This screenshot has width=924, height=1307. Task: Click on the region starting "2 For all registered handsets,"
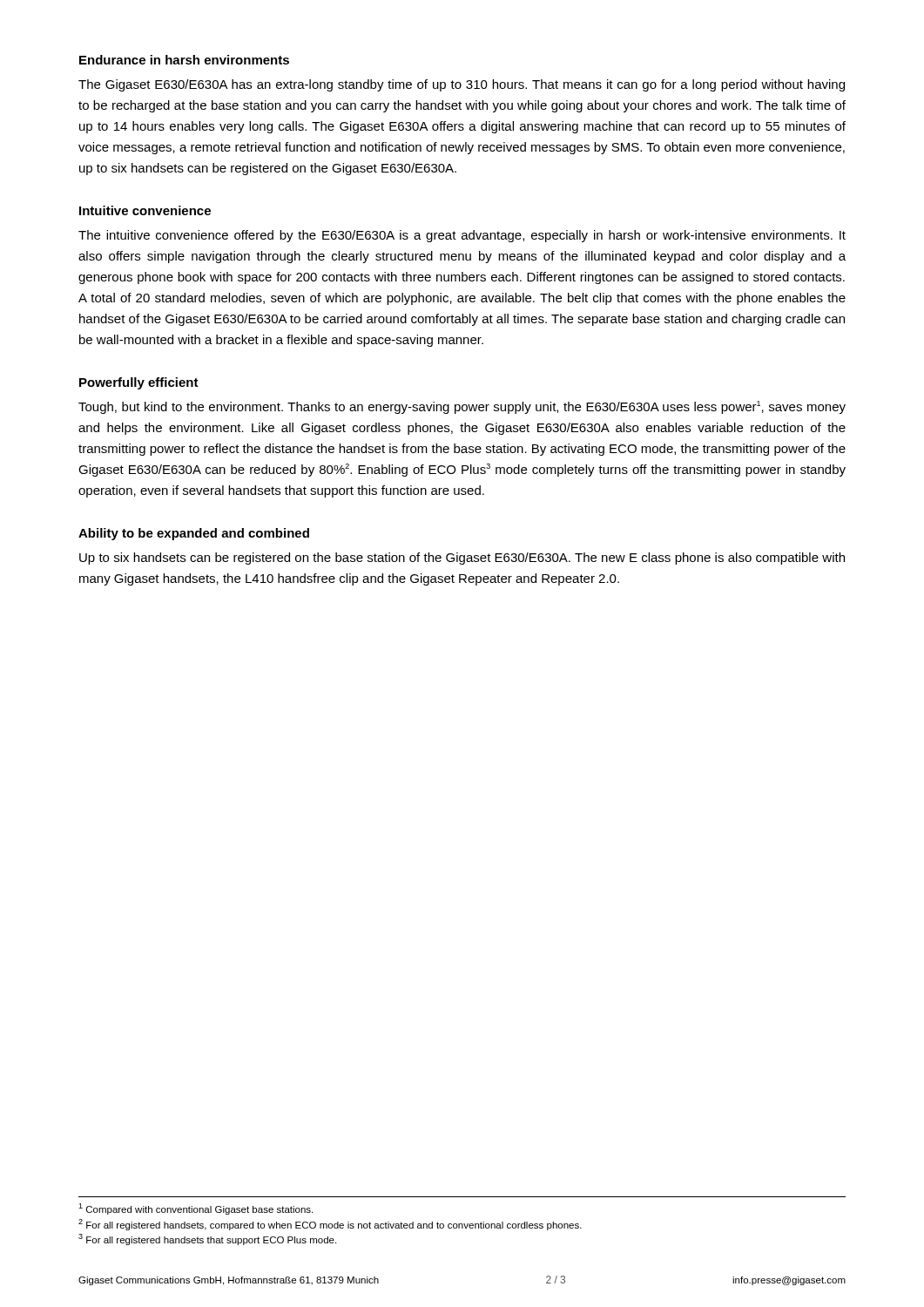click(330, 1224)
